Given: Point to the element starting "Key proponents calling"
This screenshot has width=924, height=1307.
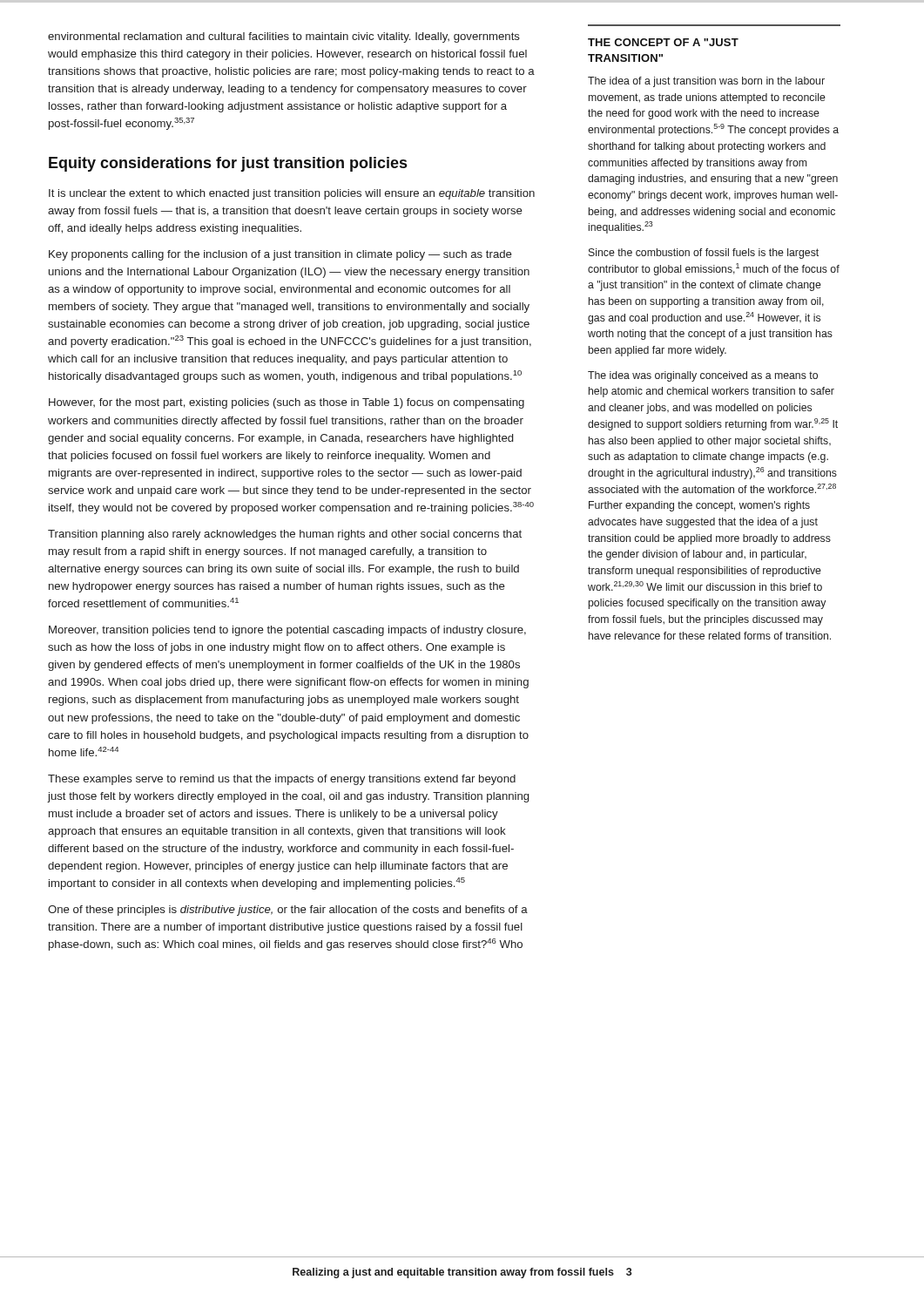Looking at the screenshot, I should click(x=290, y=315).
